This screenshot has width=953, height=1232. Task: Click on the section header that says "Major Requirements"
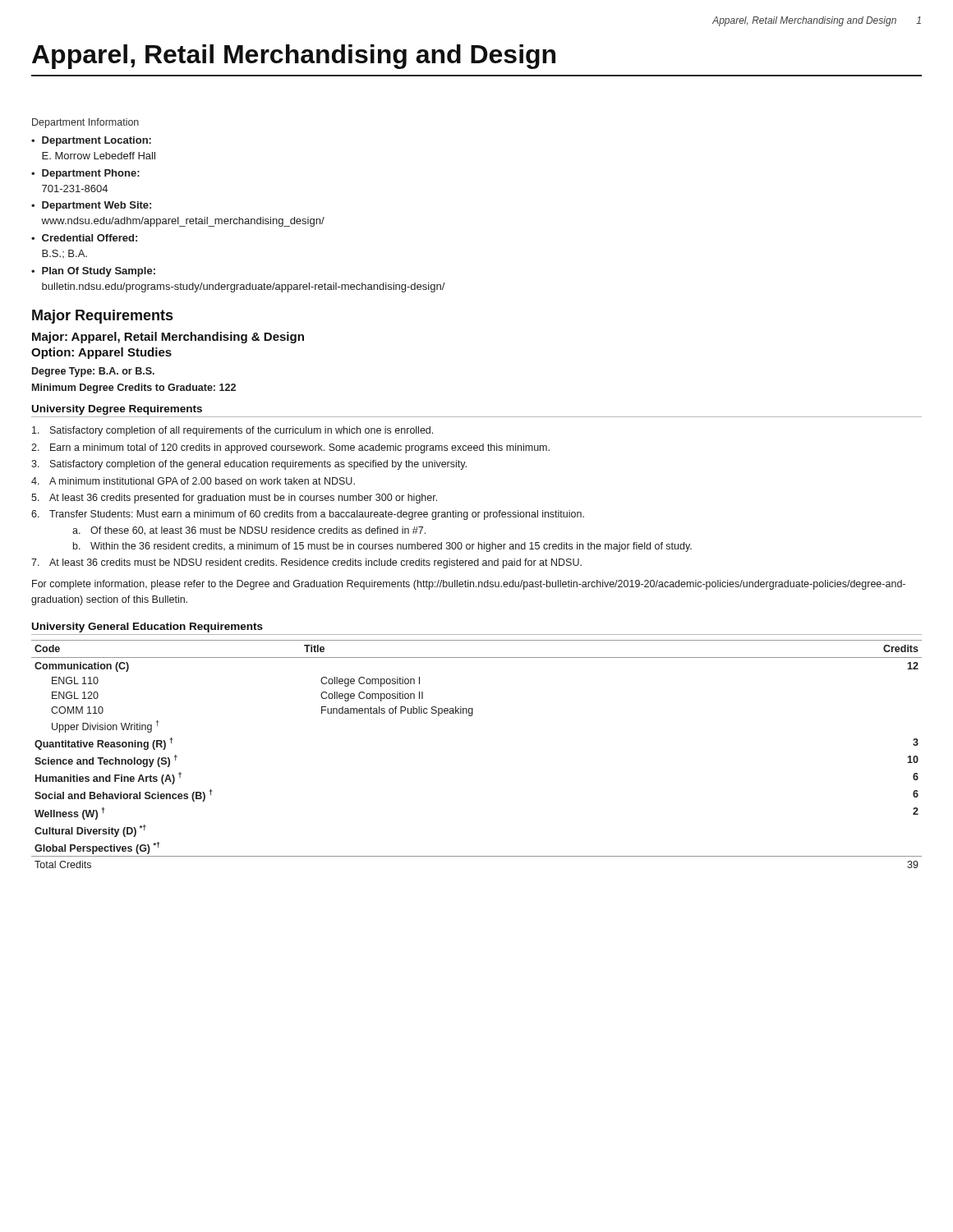(102, 317)
